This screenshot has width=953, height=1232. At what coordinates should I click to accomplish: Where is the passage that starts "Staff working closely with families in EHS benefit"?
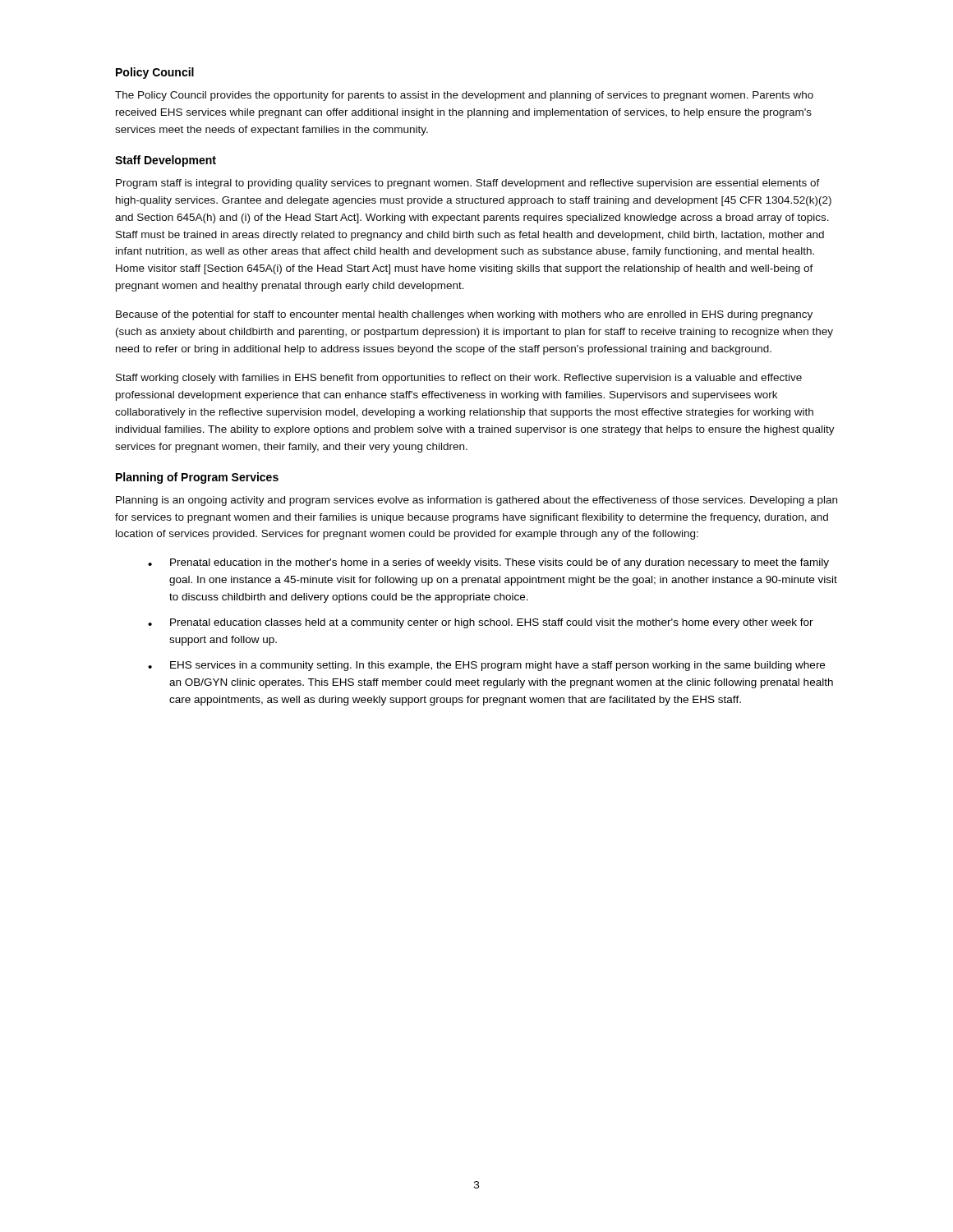pyautogui.click(x=475, y=412)
